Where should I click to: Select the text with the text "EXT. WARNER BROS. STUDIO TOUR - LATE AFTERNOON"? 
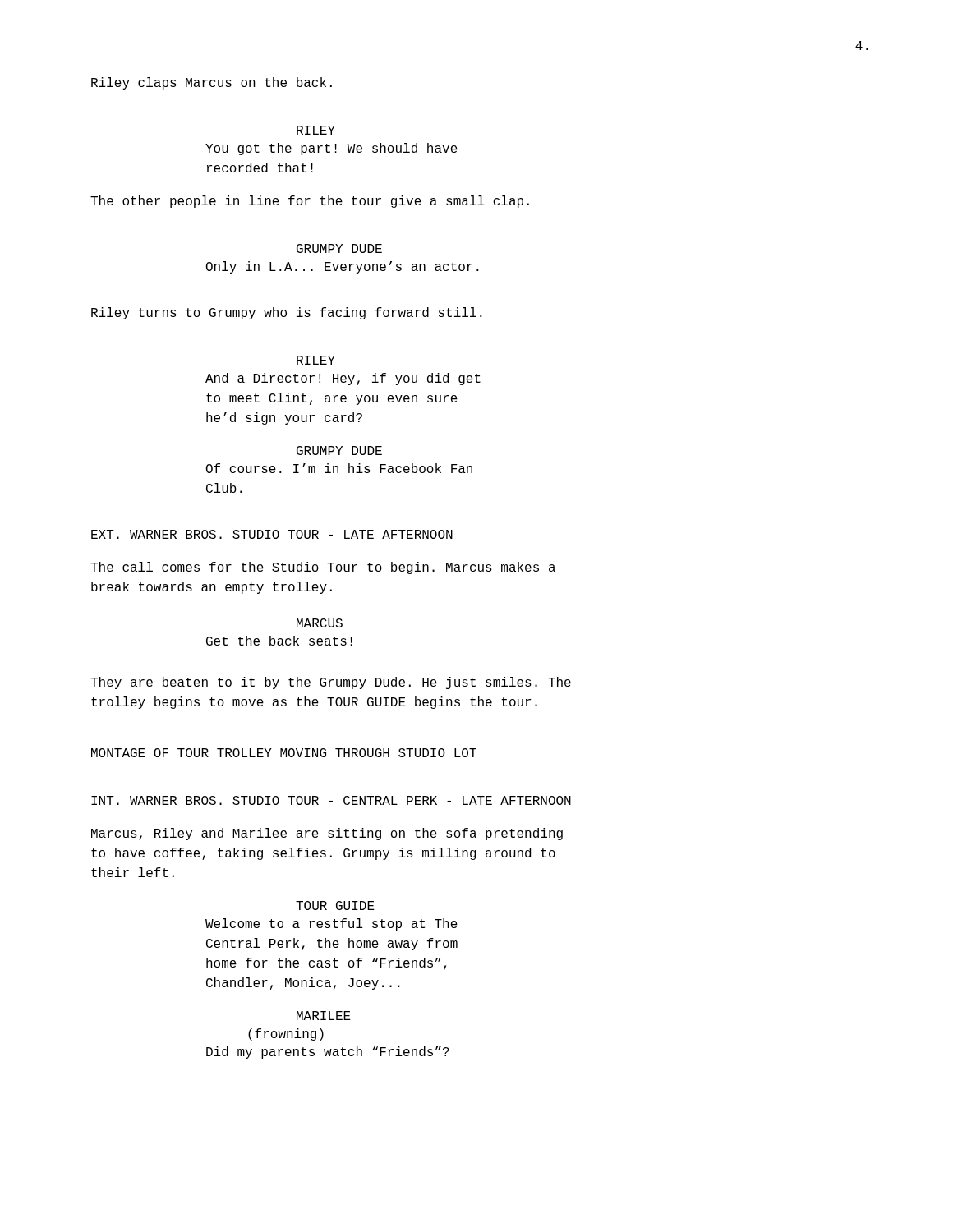coord(272,536)
